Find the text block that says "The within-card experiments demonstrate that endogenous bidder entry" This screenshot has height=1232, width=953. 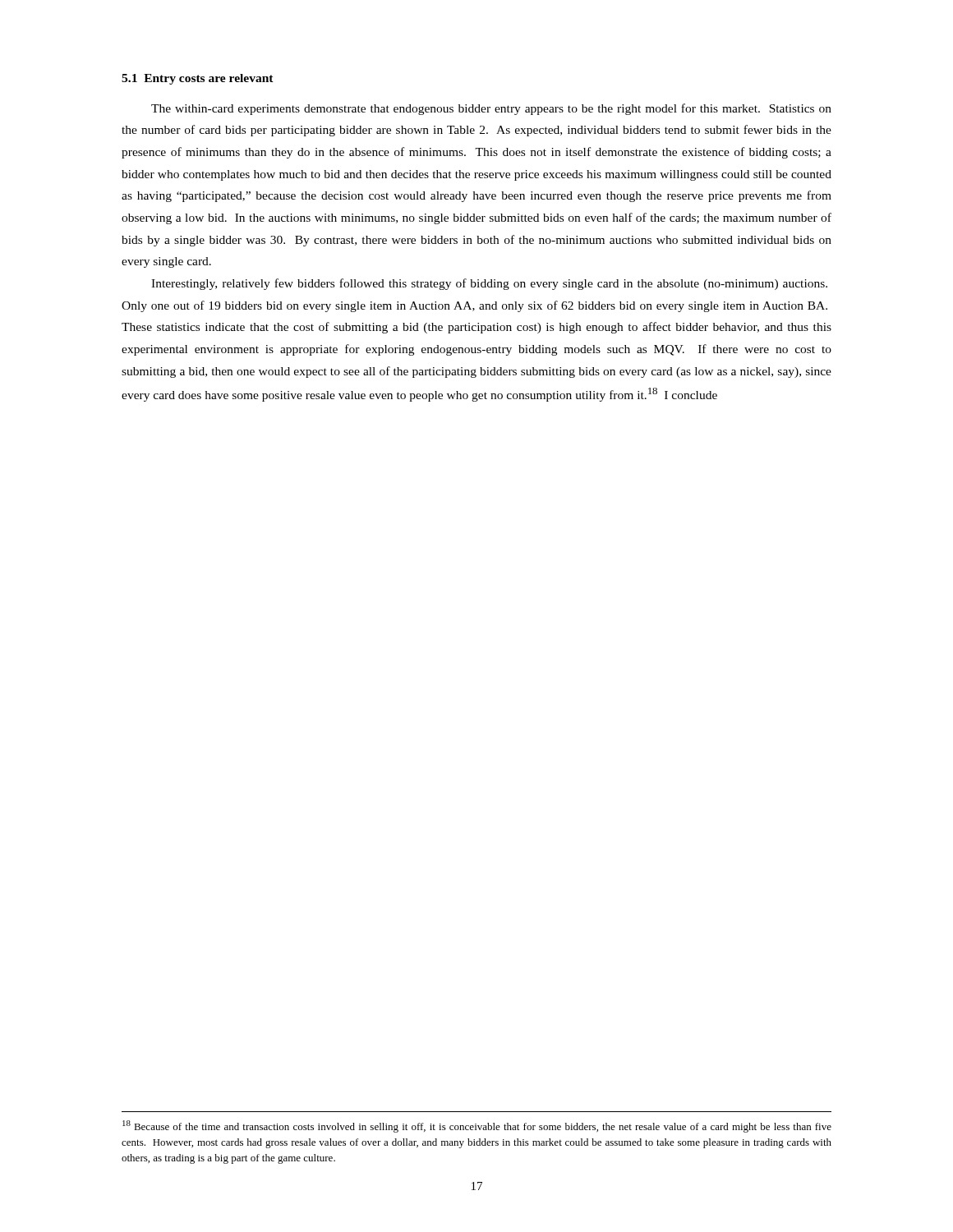[476, 185]
